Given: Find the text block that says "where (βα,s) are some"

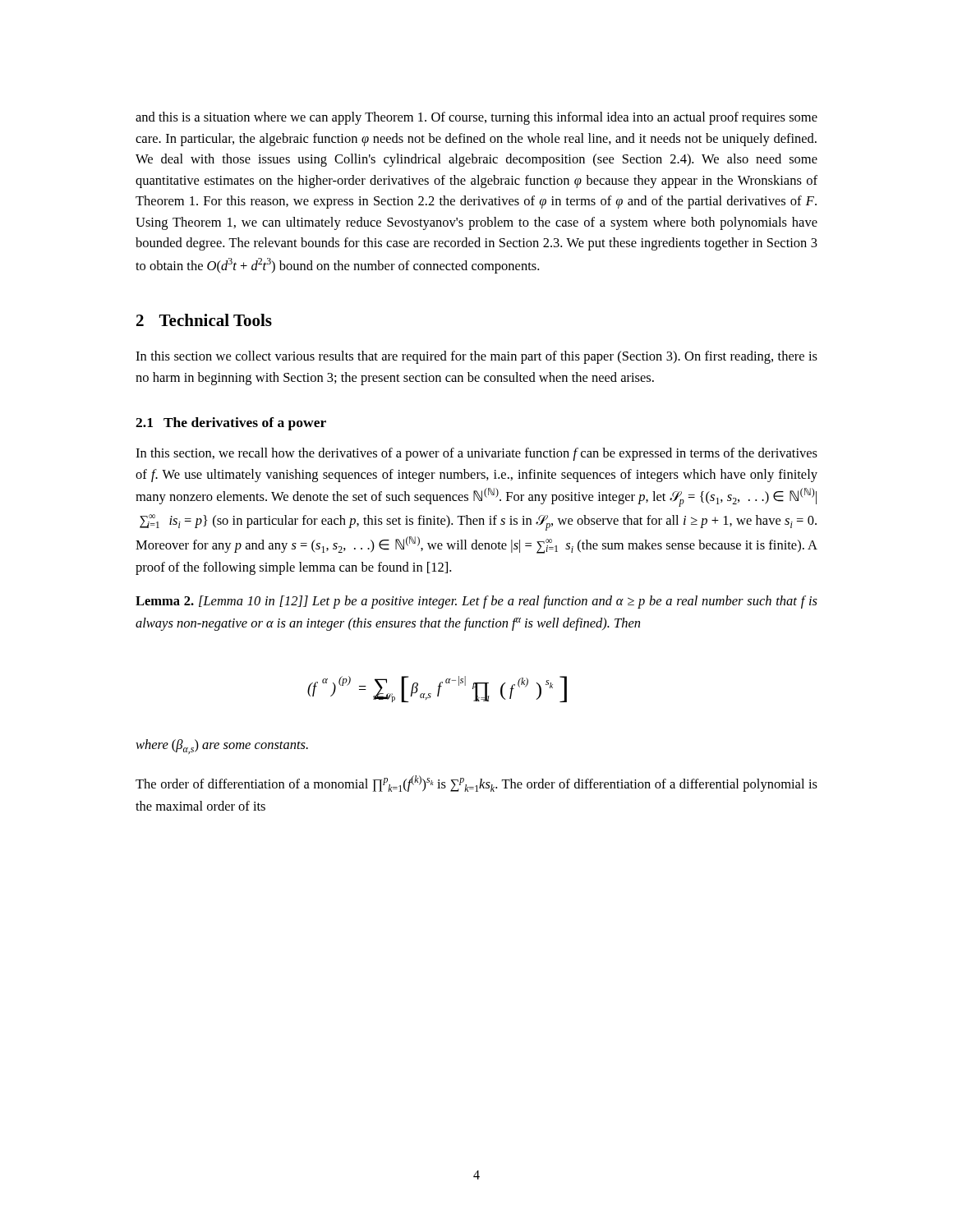Looking at the screenshot, I should tap(222, 746).
